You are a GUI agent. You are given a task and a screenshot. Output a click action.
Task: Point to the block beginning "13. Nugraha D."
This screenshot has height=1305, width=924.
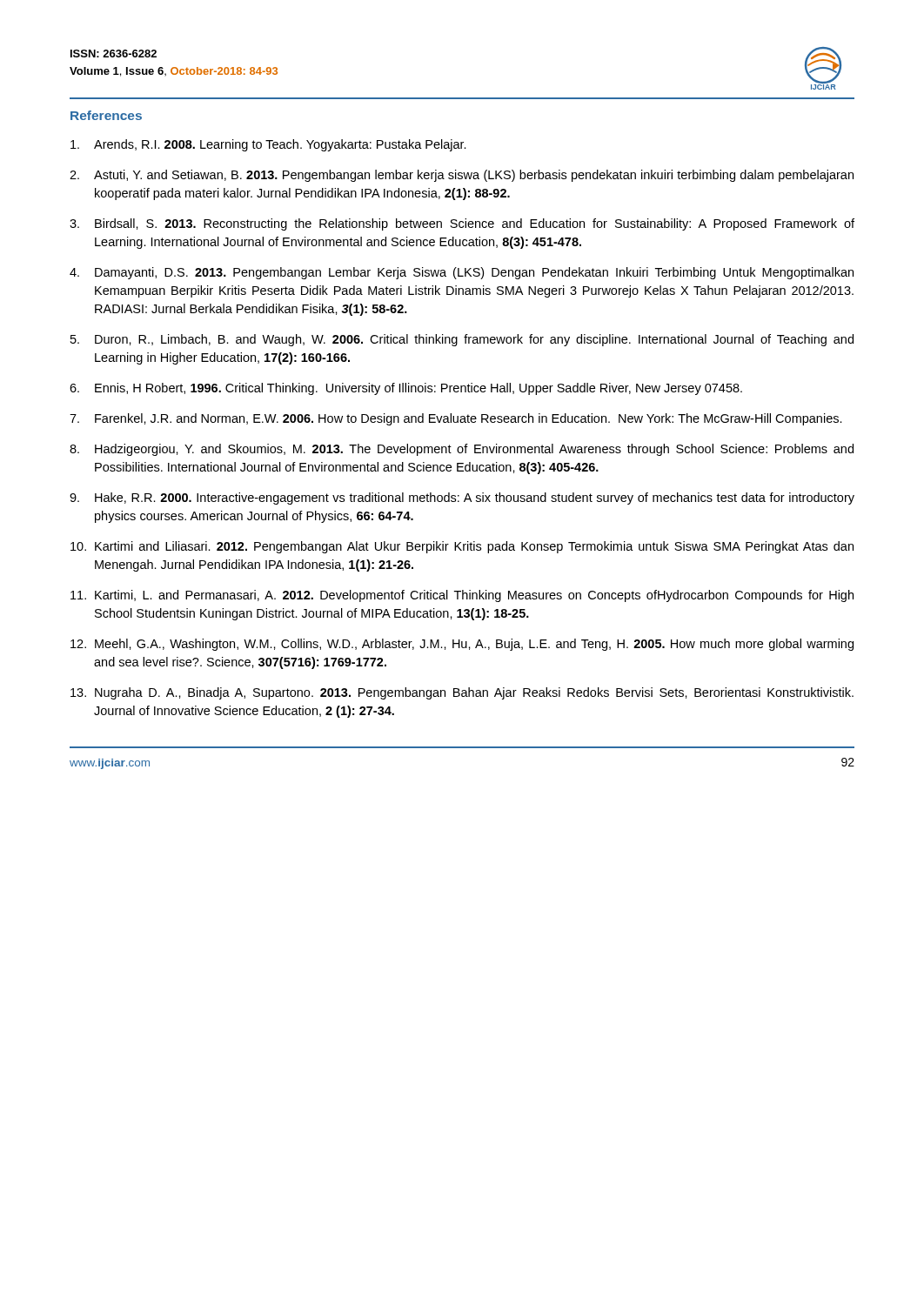click(x=462, y=702)
